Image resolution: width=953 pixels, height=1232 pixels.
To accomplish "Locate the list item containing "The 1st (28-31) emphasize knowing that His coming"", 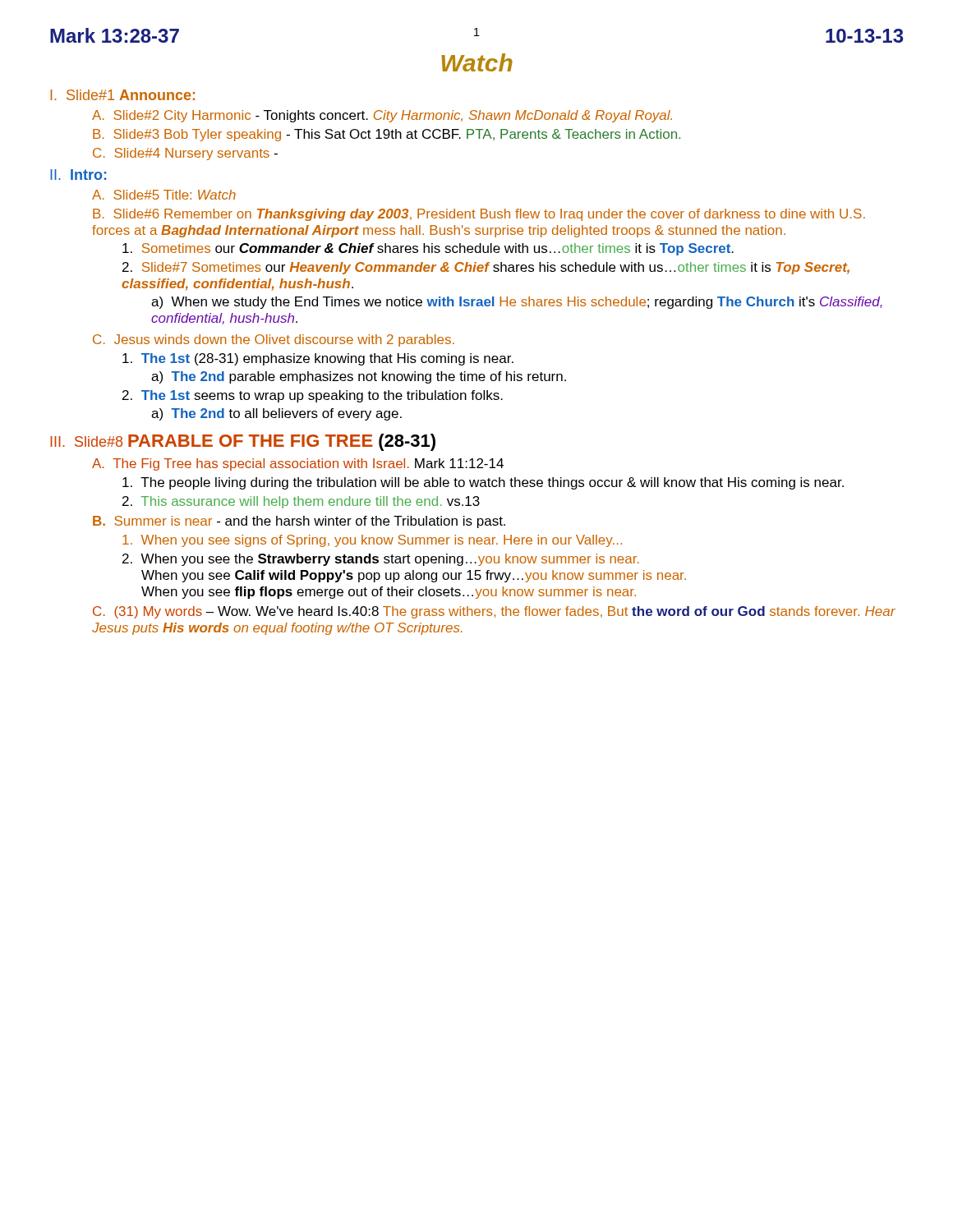I will (318, 359).
